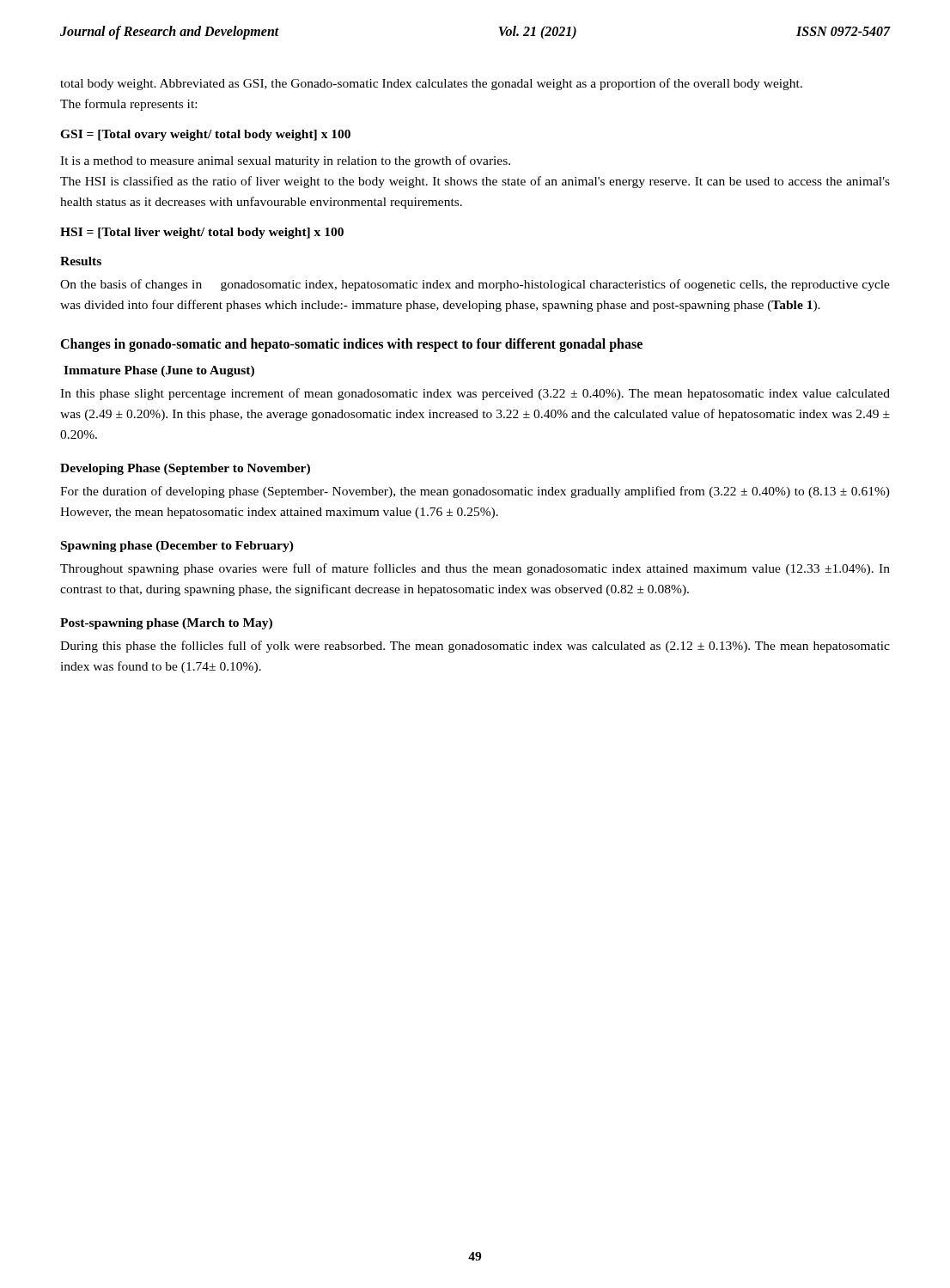
Task: Click on the passage starting "Developing Phase (September to November)"
Action: [185, 468]
